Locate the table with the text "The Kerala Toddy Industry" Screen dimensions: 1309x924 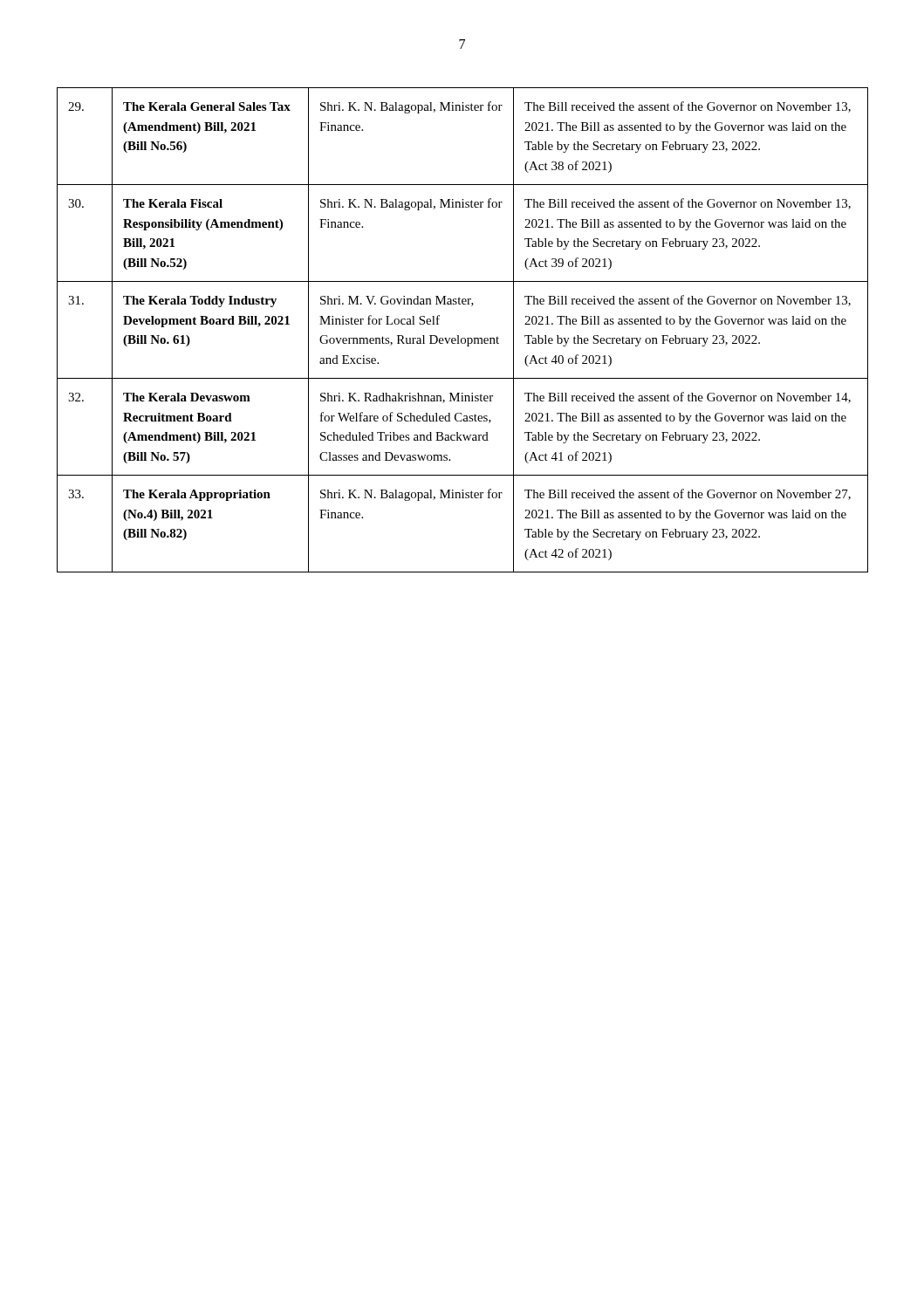(x=462, y=330)
